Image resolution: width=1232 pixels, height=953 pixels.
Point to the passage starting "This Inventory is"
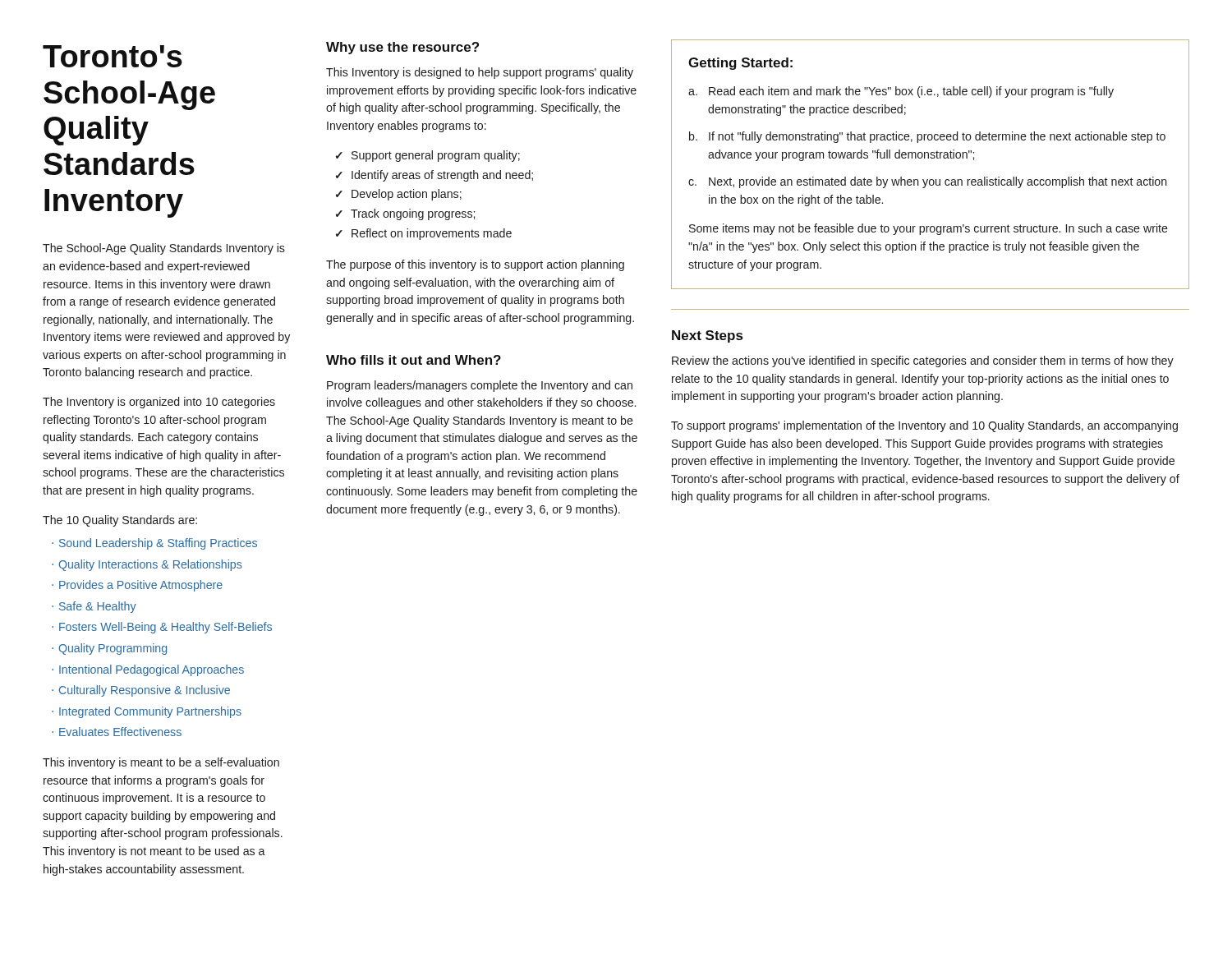tap(483, 99)
